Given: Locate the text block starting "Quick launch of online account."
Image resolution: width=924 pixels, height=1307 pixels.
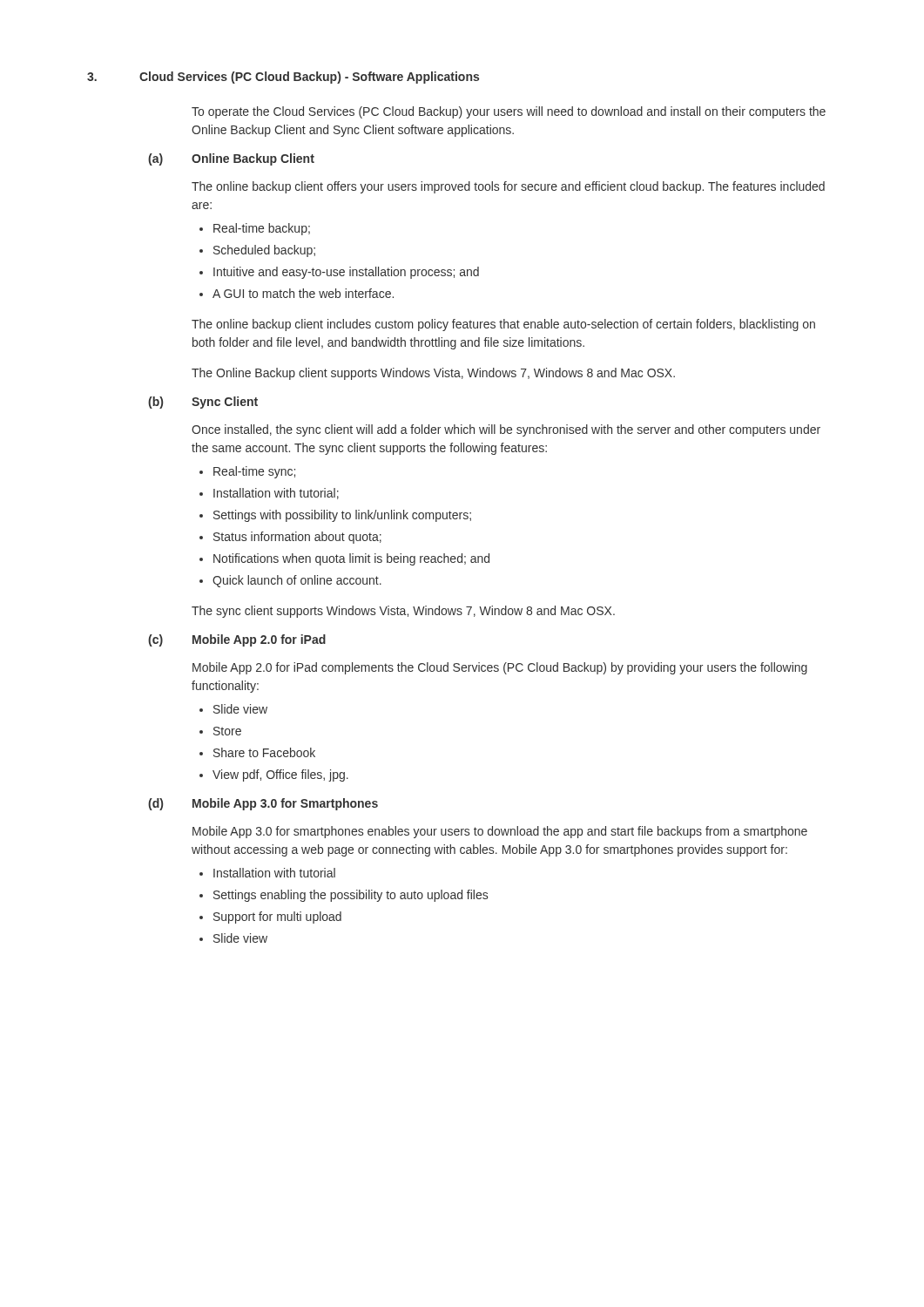Looking at the screenshot, I should 290,581.
